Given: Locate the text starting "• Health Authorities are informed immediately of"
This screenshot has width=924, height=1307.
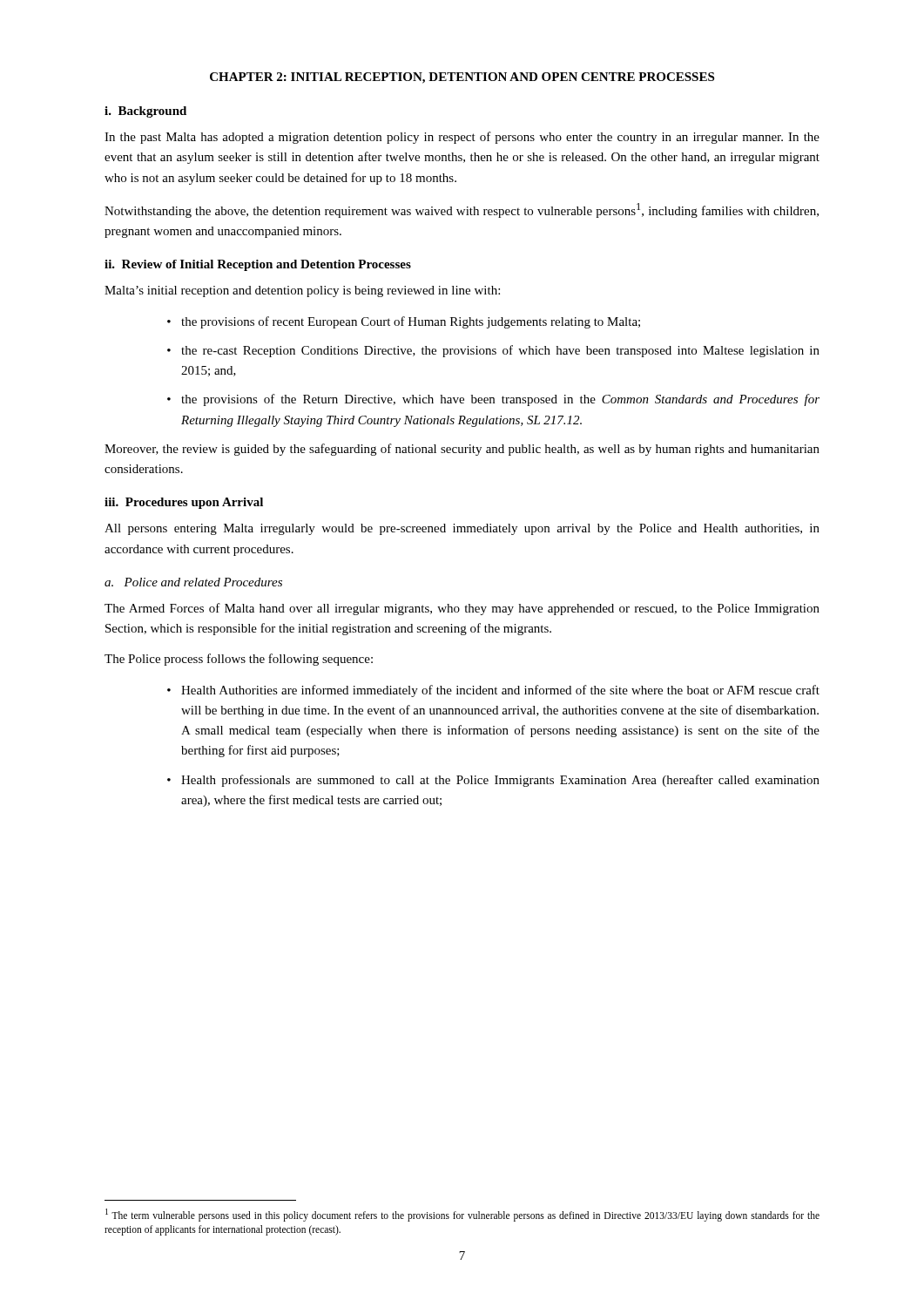Looking at the screenshot, I should coord(488,721).
